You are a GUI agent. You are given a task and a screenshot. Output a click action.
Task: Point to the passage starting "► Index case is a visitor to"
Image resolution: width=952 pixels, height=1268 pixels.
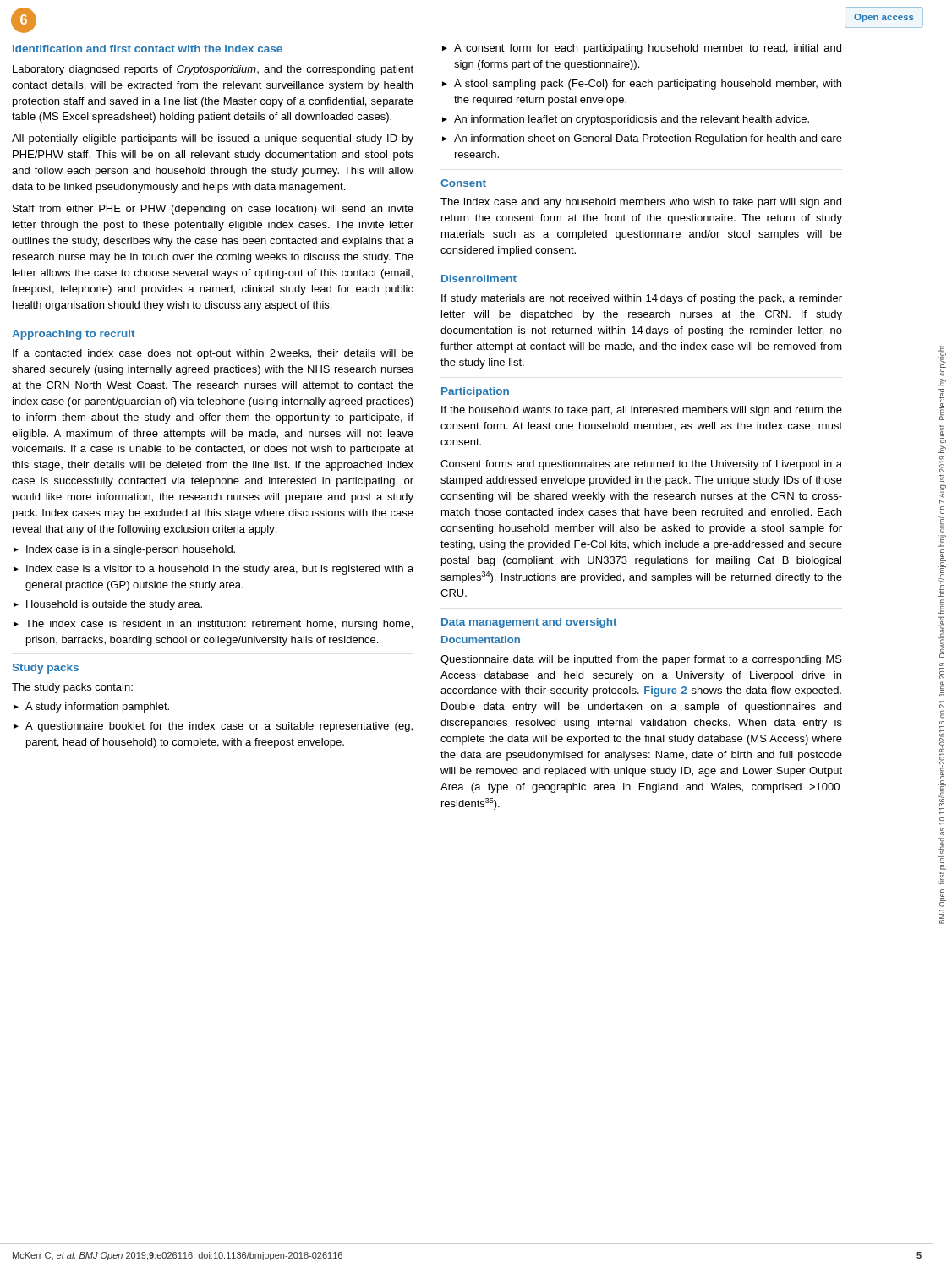point(213,578)
